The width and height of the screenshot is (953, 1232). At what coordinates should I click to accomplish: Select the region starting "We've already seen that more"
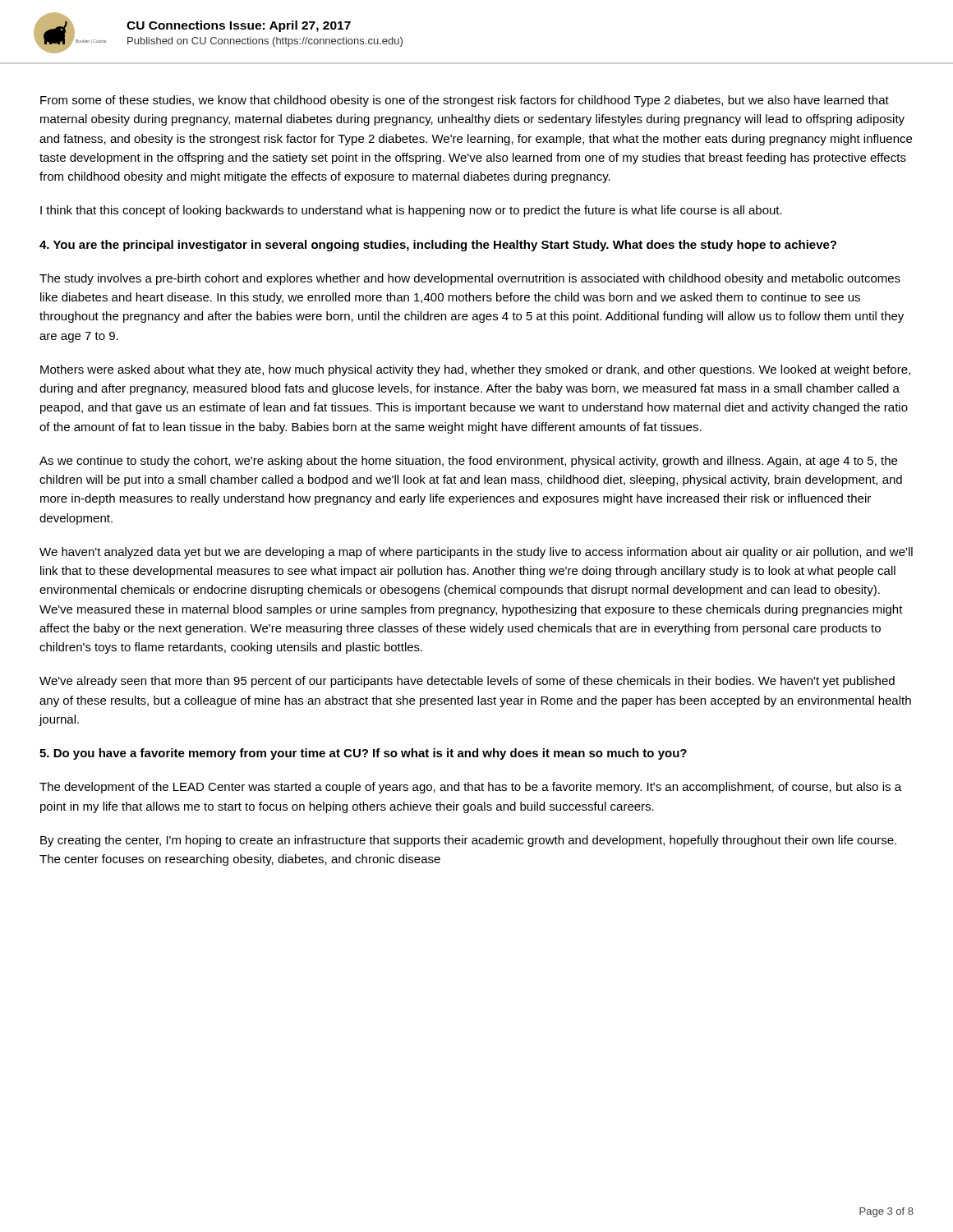click(475, 700)
